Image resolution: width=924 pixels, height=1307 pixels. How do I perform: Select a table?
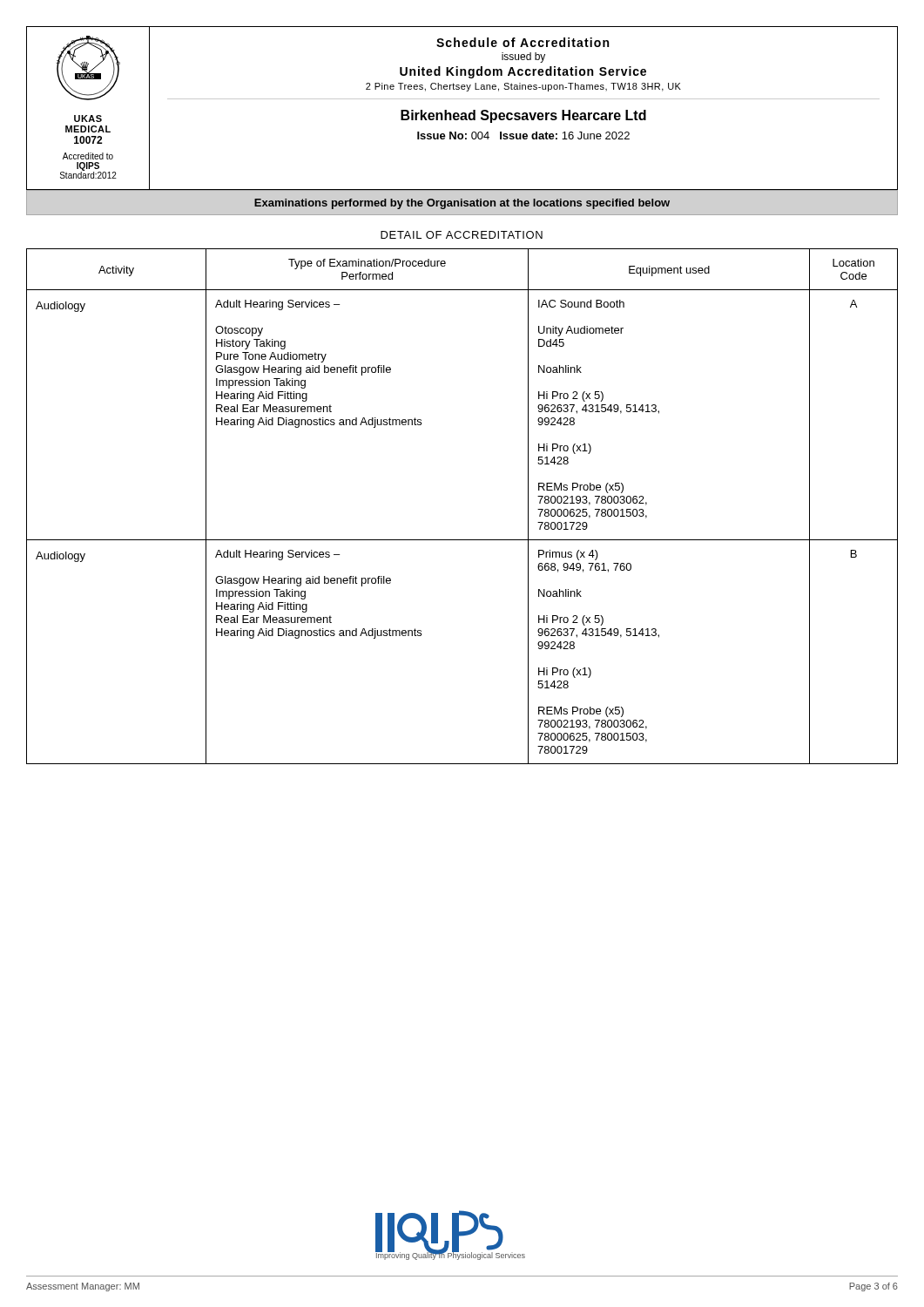coord(462,738)
